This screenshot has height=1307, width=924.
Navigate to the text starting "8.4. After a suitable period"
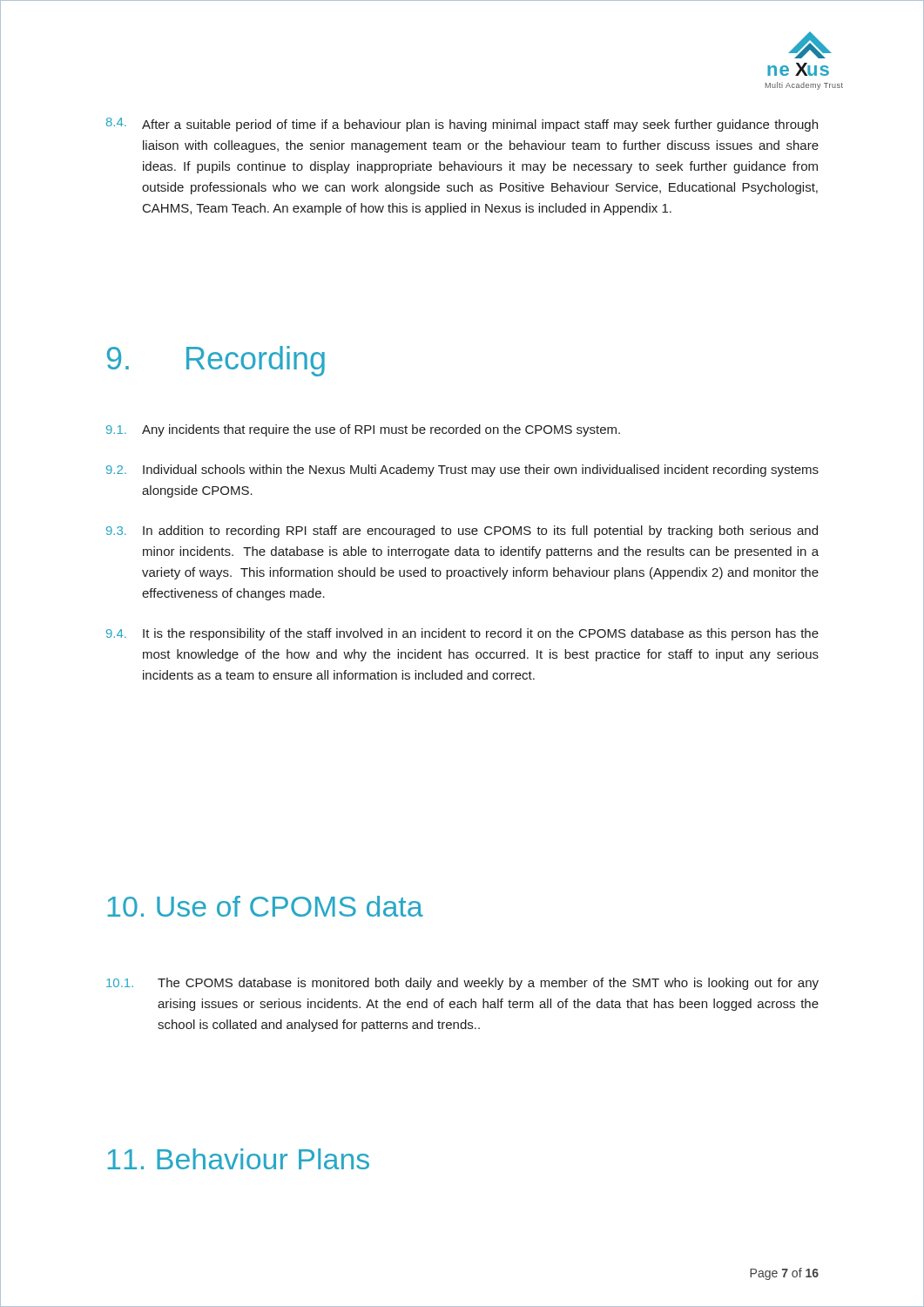(x=462, y=166)
